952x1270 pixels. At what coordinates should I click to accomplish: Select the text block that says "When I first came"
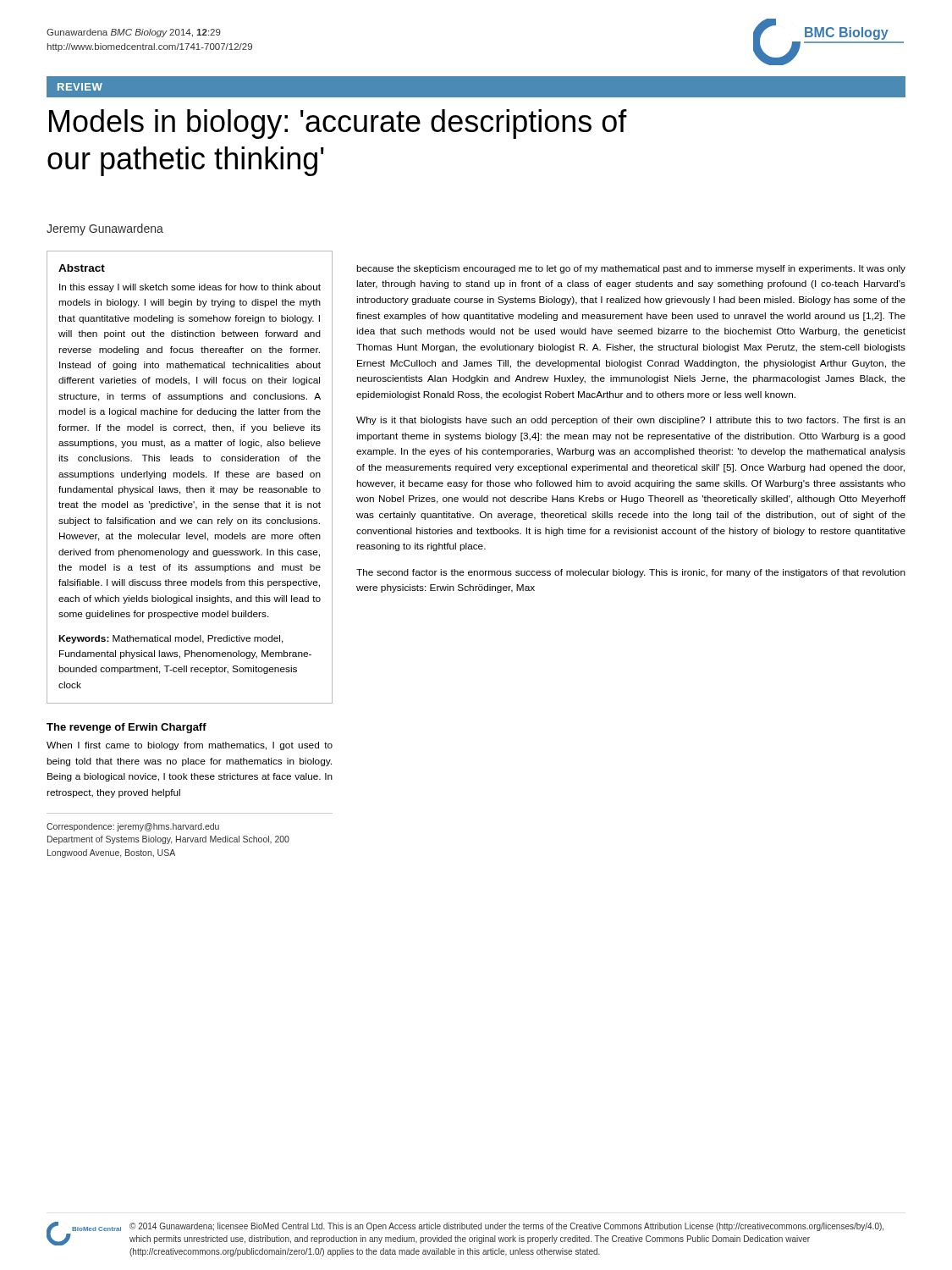coord(190,769)
